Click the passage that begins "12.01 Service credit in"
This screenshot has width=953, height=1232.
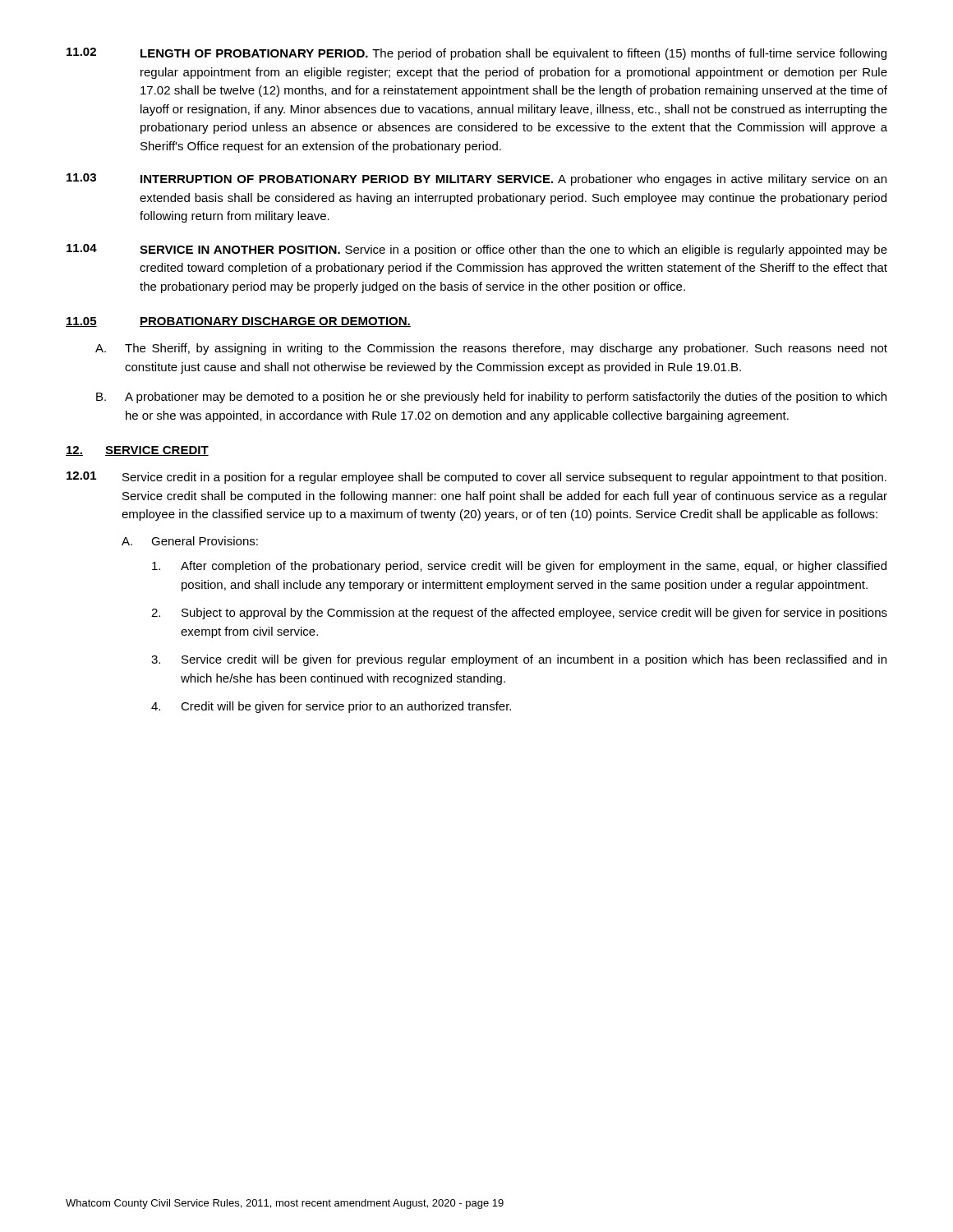[x=476, y=597]
